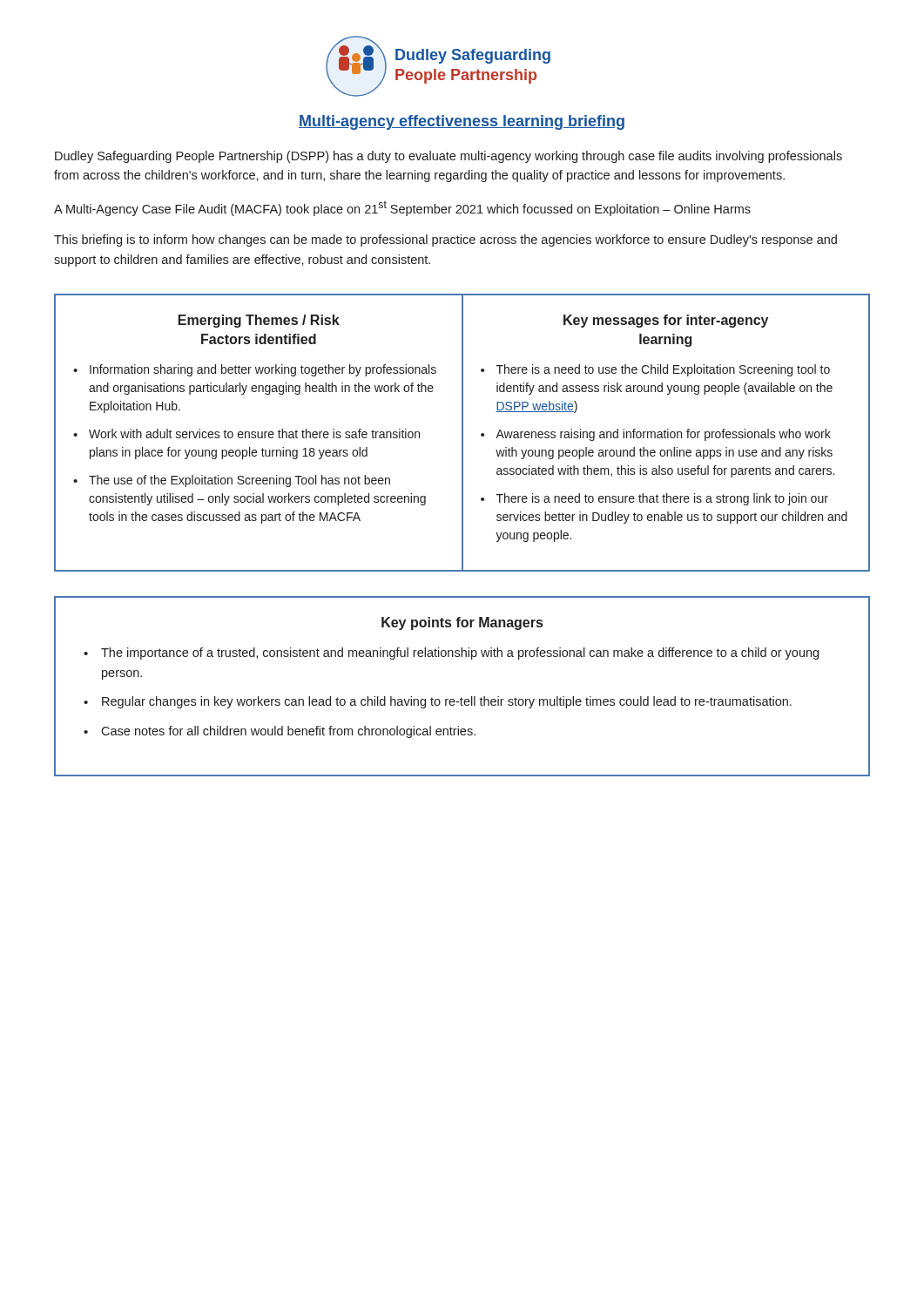Select the text block starting "The importance of a trusted, consistent"
Viewport: 924px width, 1307px height.
460,663
